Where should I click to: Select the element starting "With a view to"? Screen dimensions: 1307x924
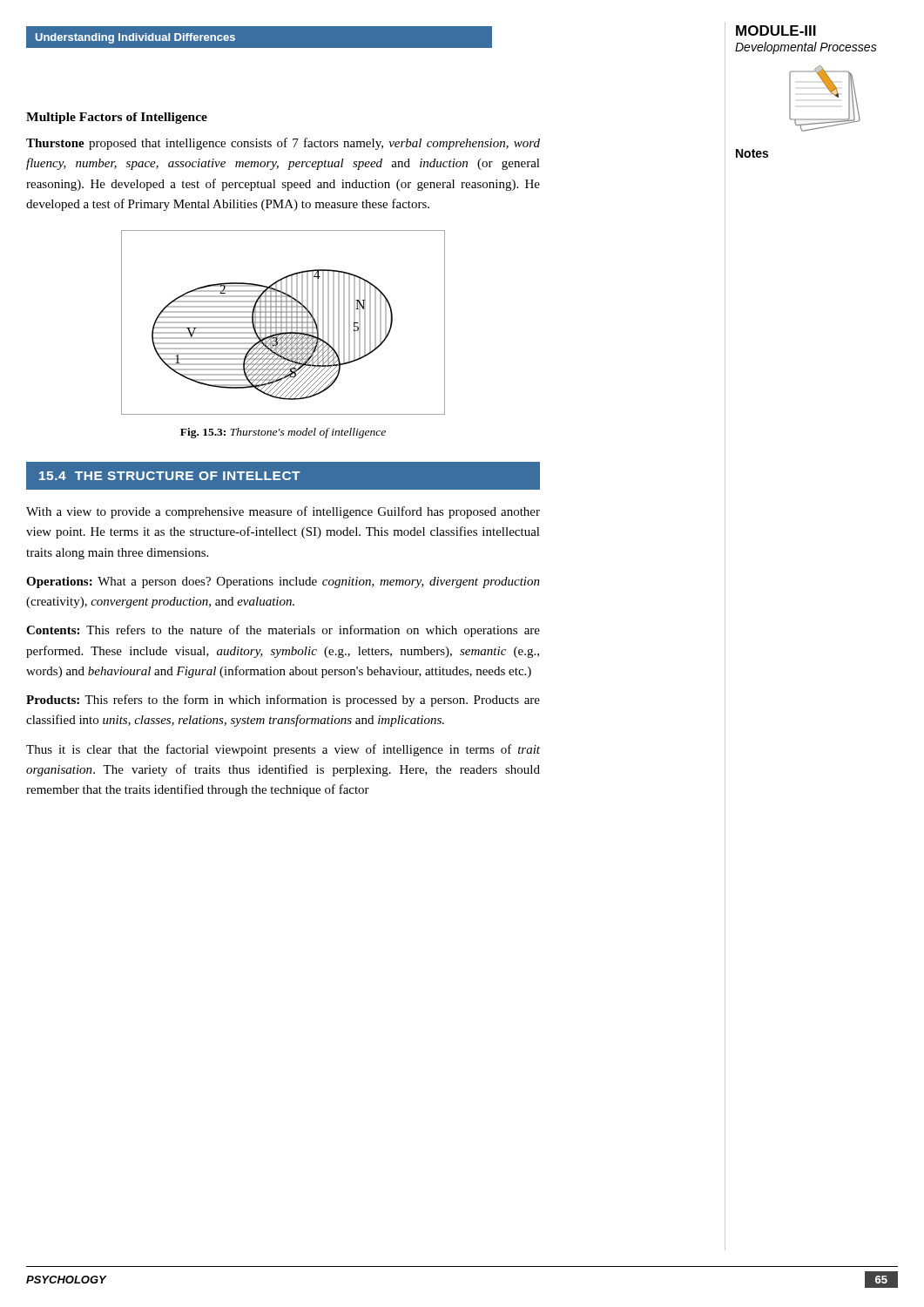283,532
